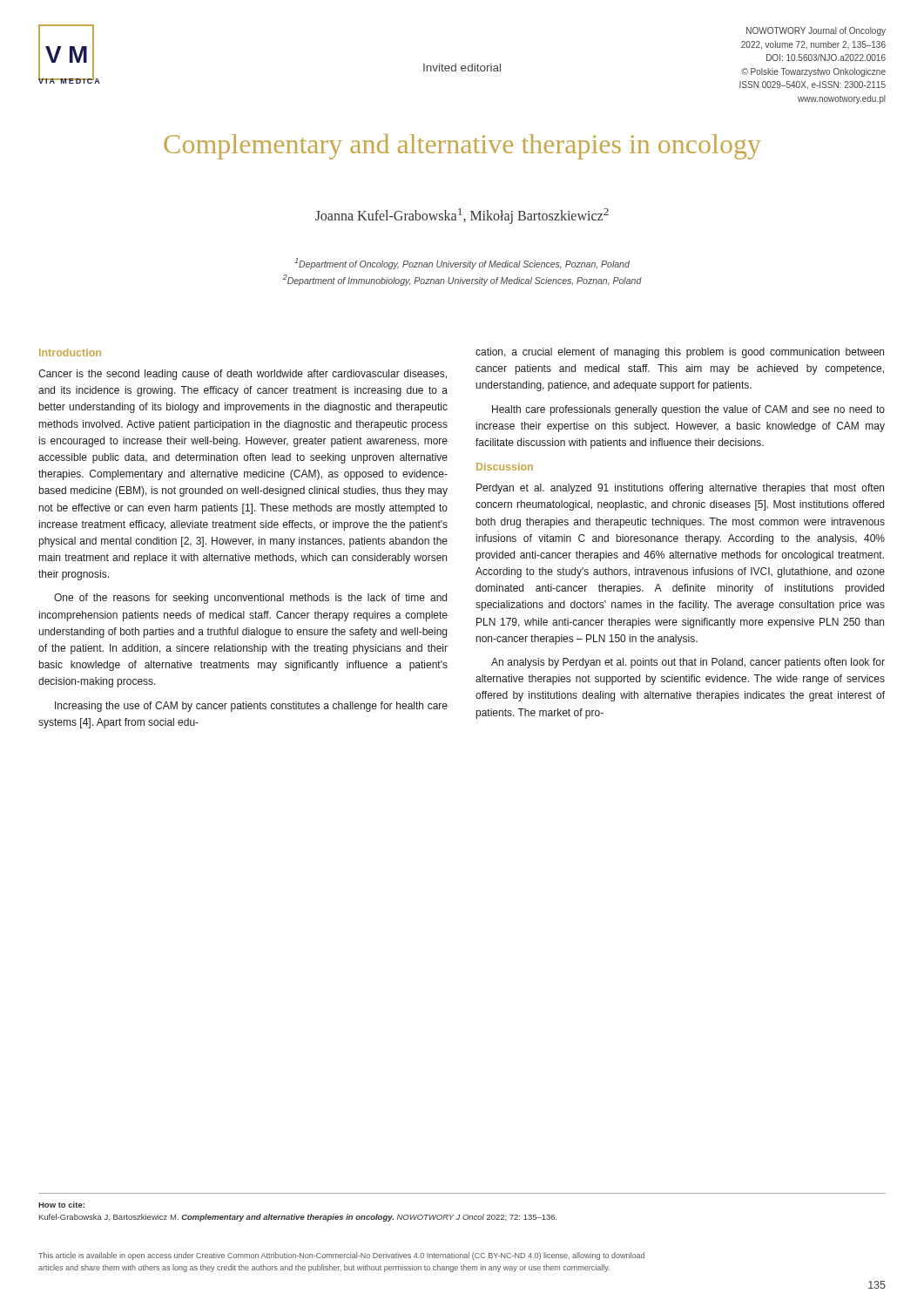Select the passage starting "One of the reasons for seeking unconventional"
924x1307 pixels.
243,640
